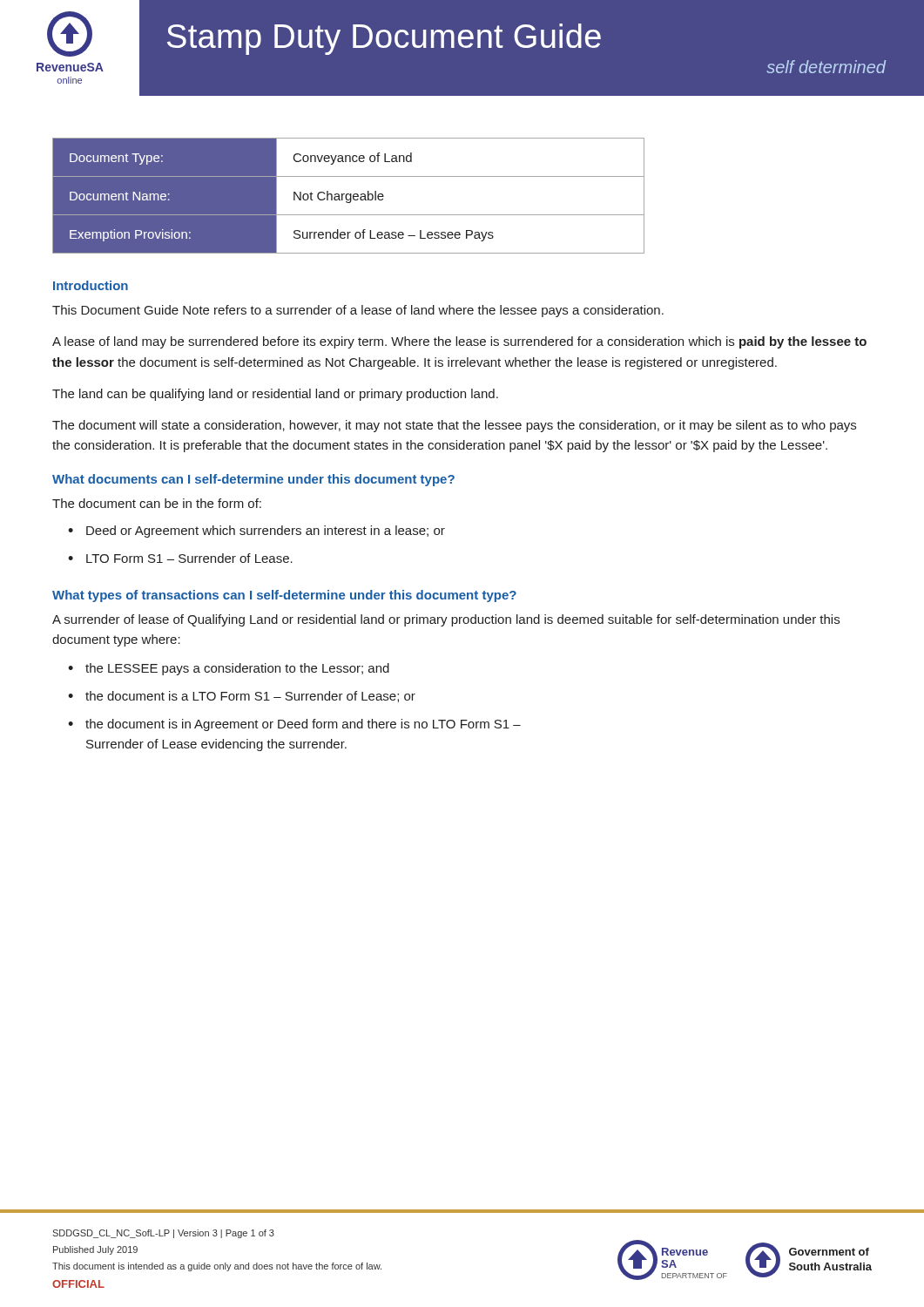Point to the block starting "A surrender of lease of Qualifying"

(446, 629)
